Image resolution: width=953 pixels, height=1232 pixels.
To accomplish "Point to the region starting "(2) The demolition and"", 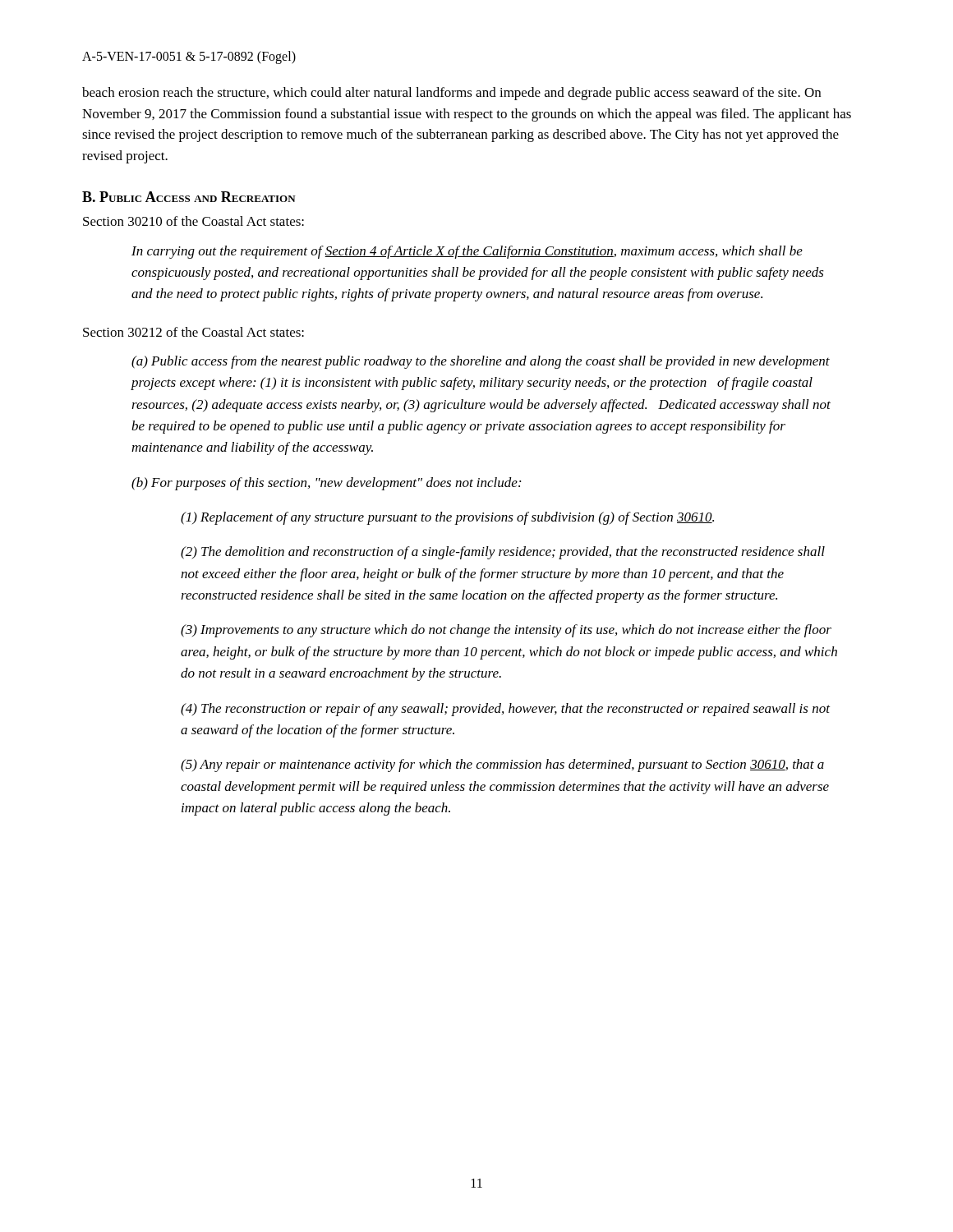I will coord(503,573).
